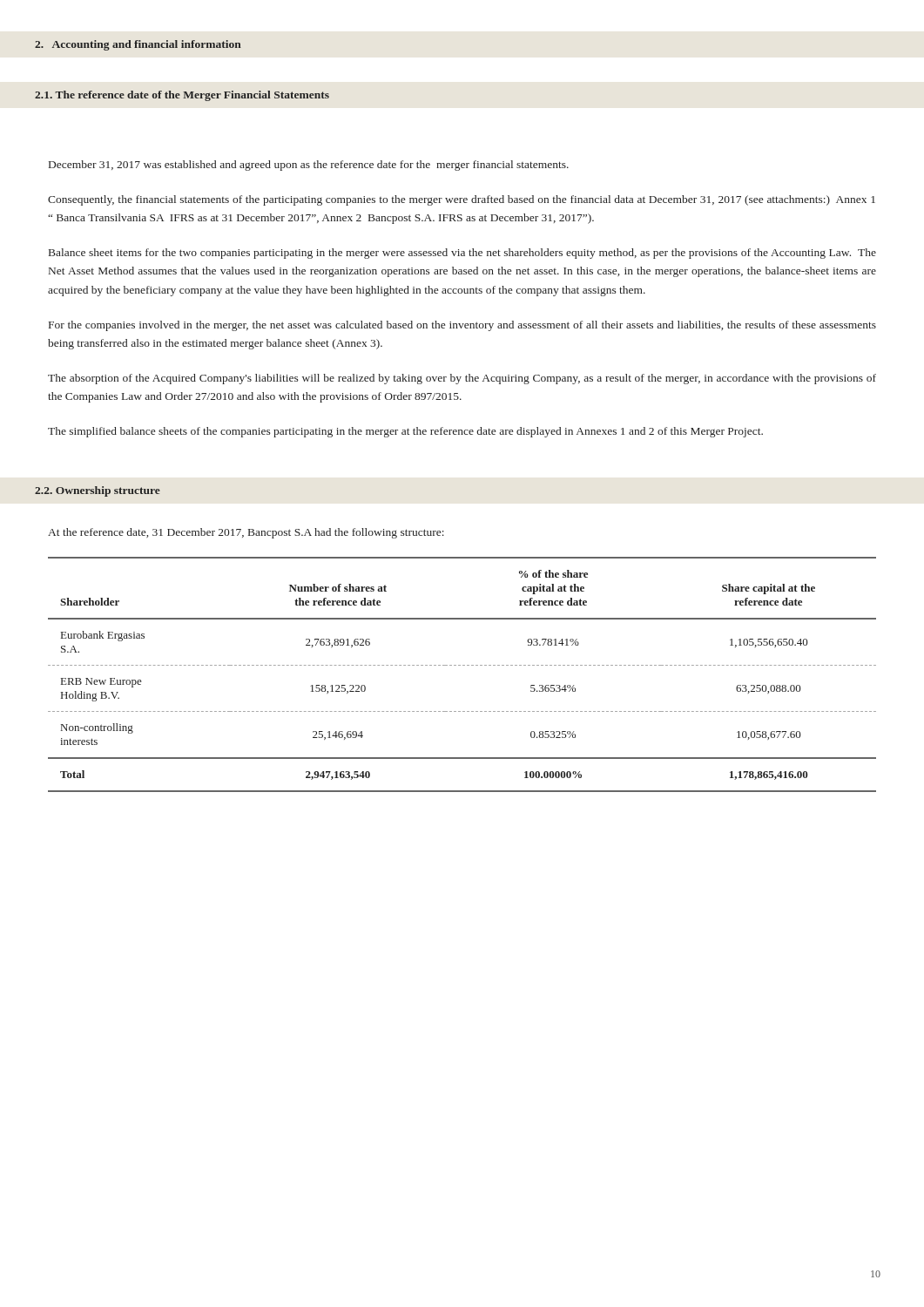Point to the block beginning "December 31, 2017 was established and agreed"
This screenshot has width=924, height=1307.
(x=308, y=164)
